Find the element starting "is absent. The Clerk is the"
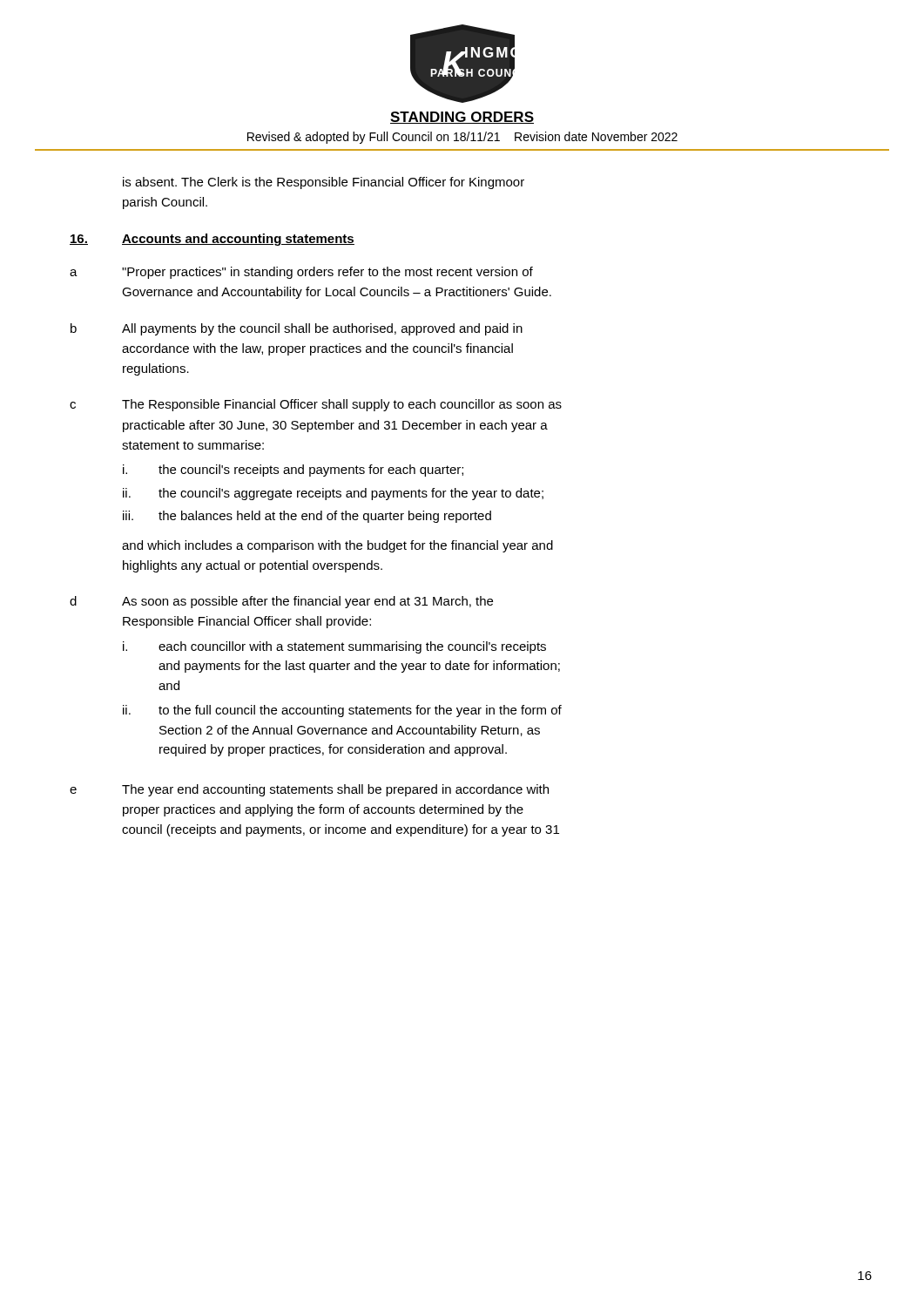This screenshot has width=924, height=1307. coord(323,191)
